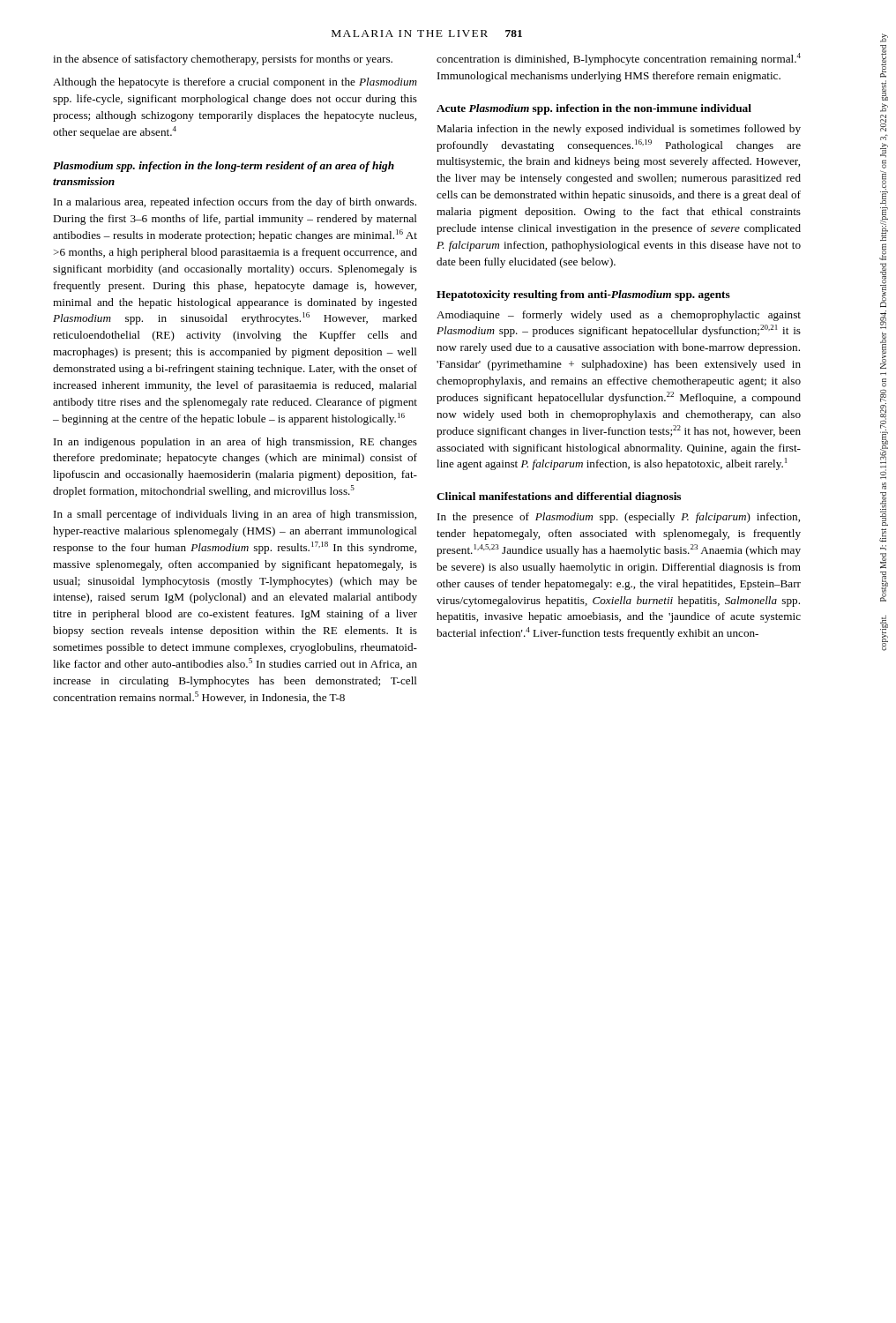Locate the text block that says "Amodiaquine – formerly widely used as a chemoprophylactic"
The width and height of the screenshot is (896, 1323).
pos(619,390)
